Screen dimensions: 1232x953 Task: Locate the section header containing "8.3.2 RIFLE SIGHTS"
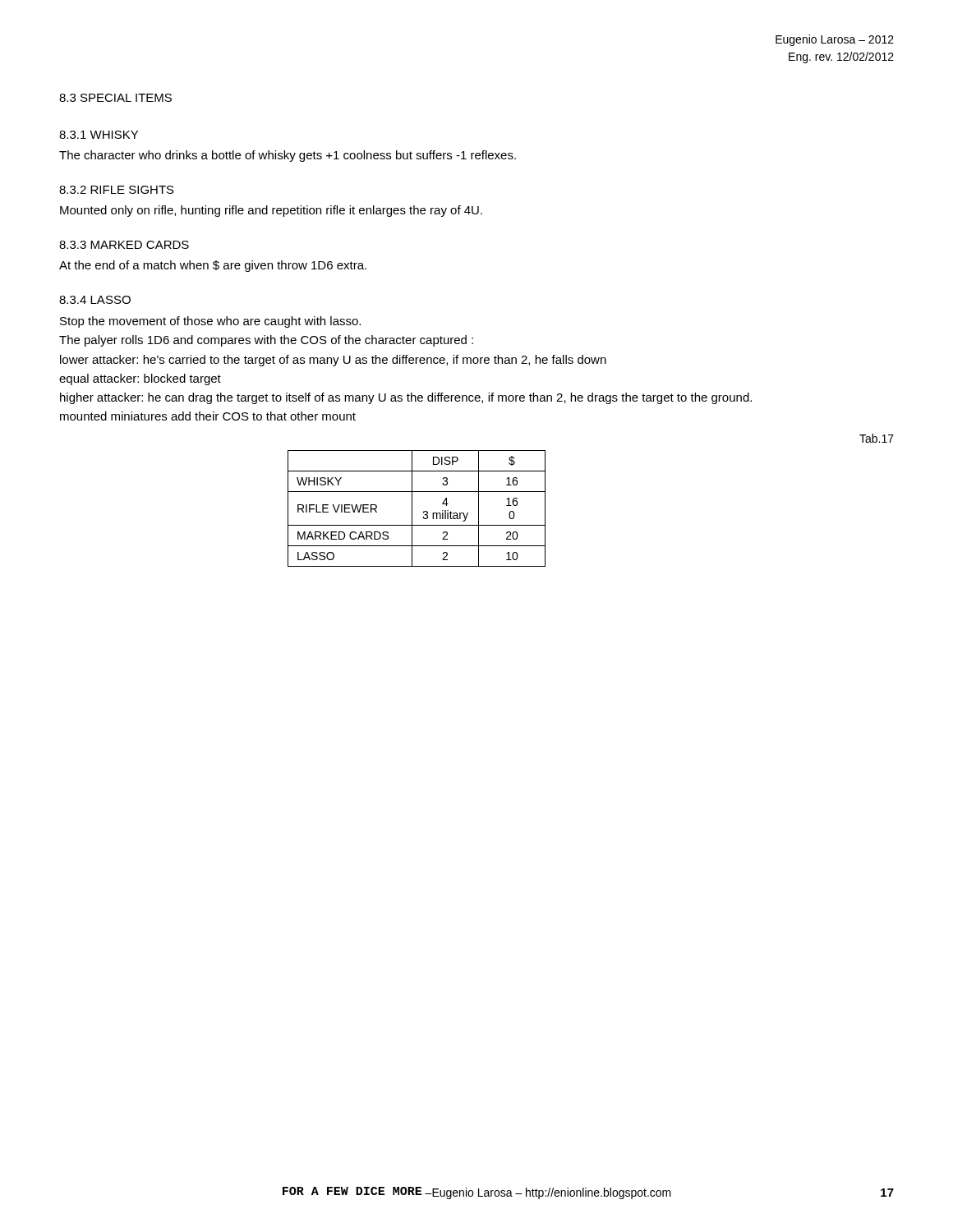(117, 189)
